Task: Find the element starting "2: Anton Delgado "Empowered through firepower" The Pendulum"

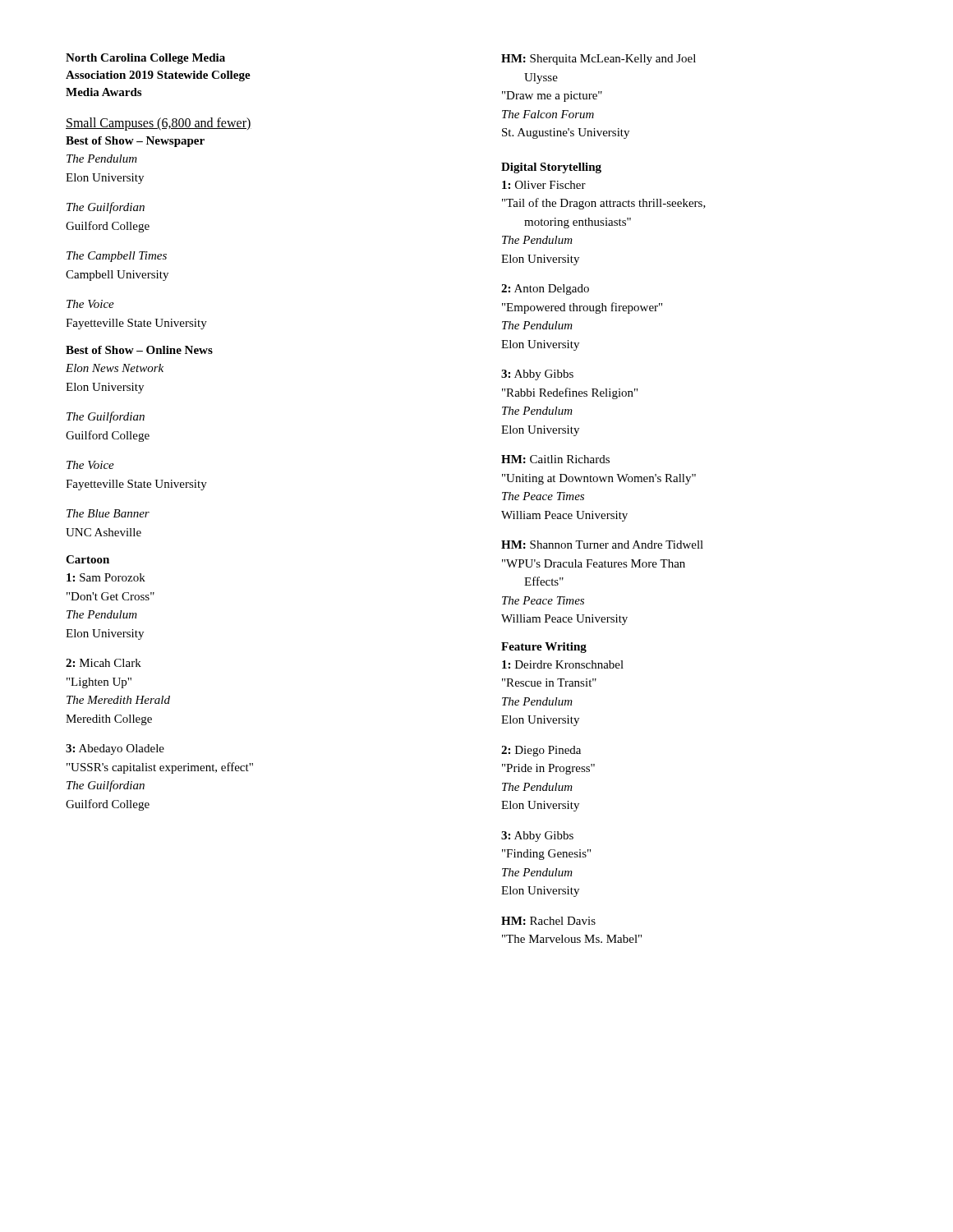Action: 545,290
